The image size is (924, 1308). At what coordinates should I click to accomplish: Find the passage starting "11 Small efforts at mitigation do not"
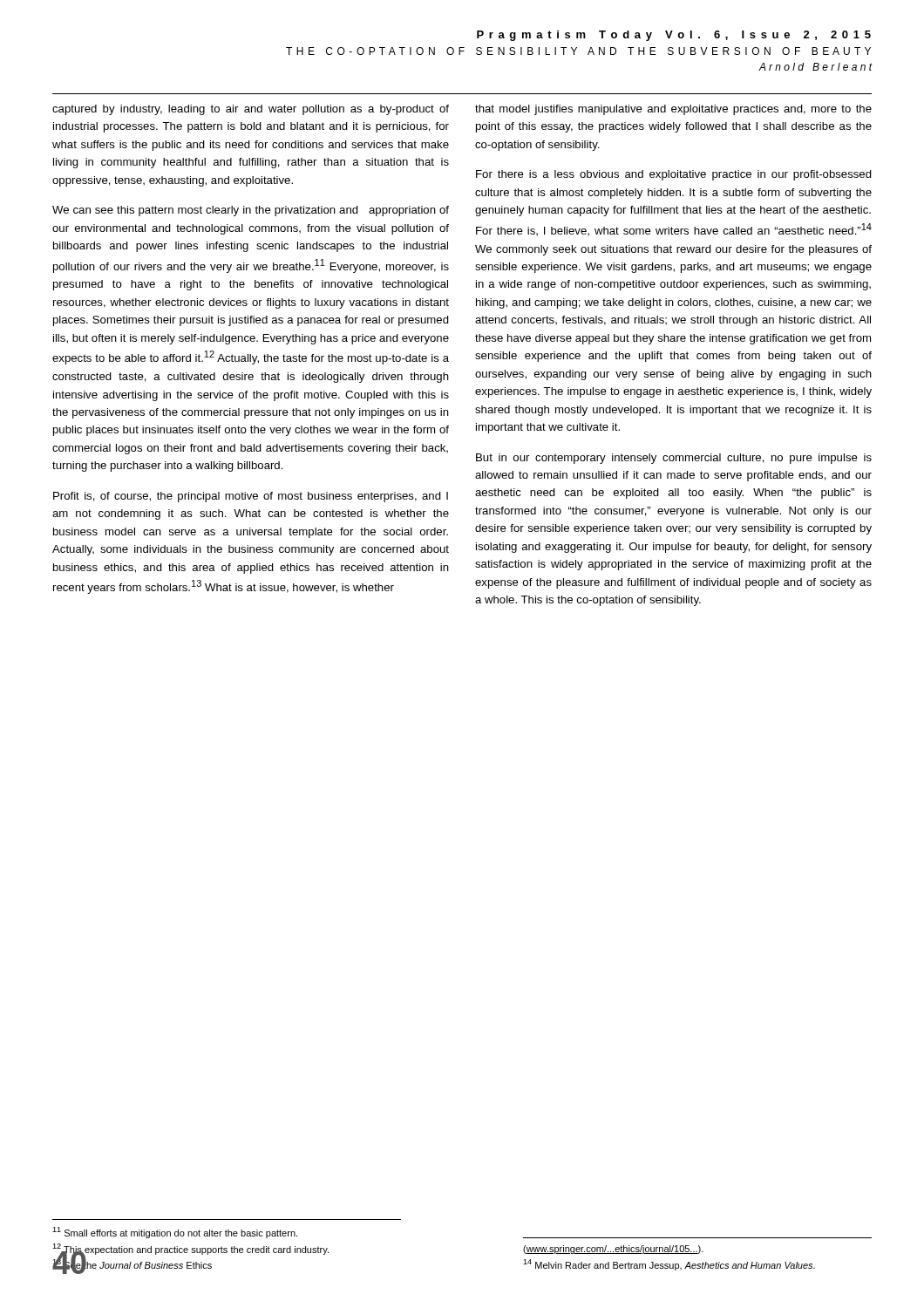(x=191, y=1248)
